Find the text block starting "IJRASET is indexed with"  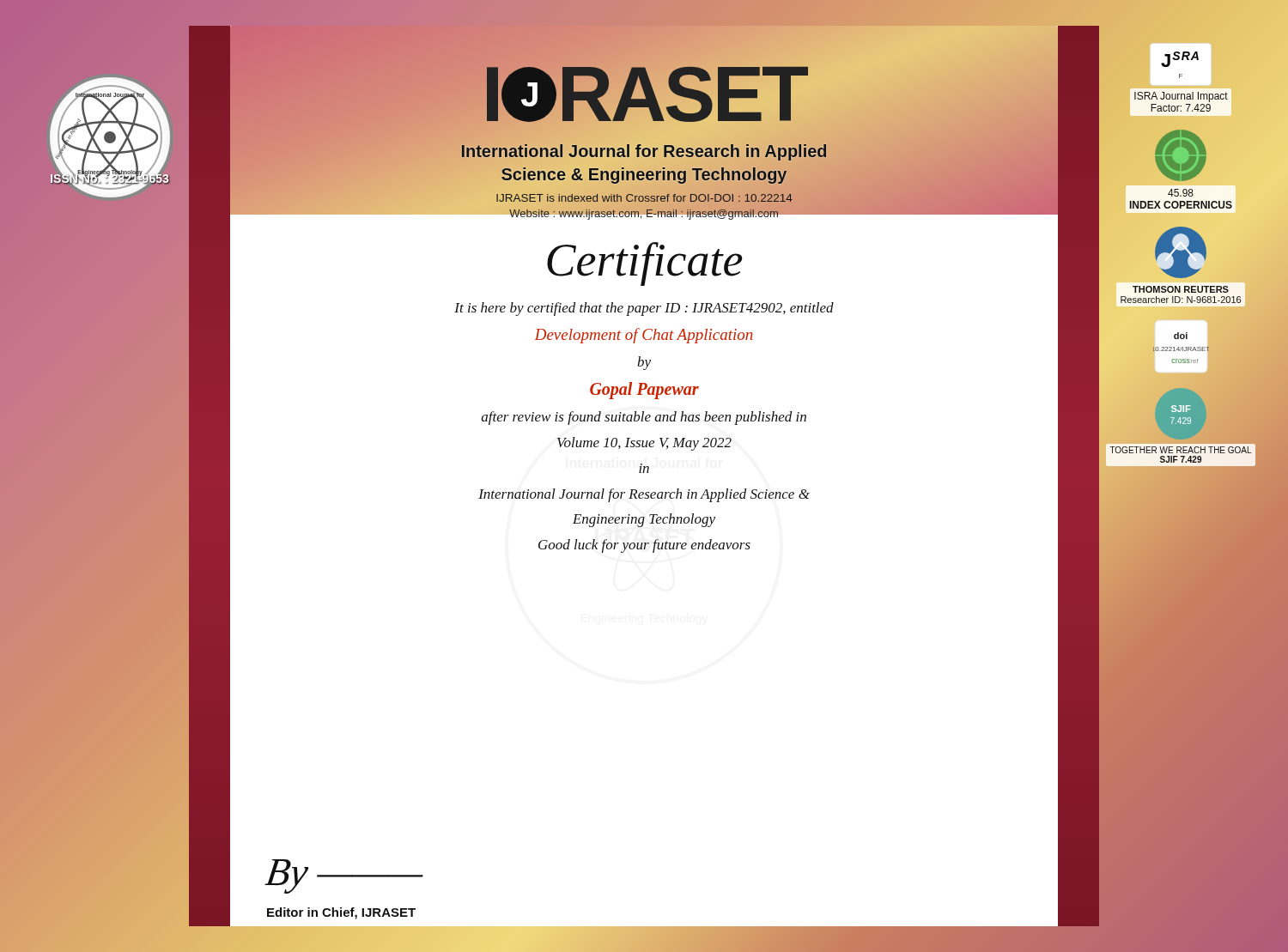644,198
